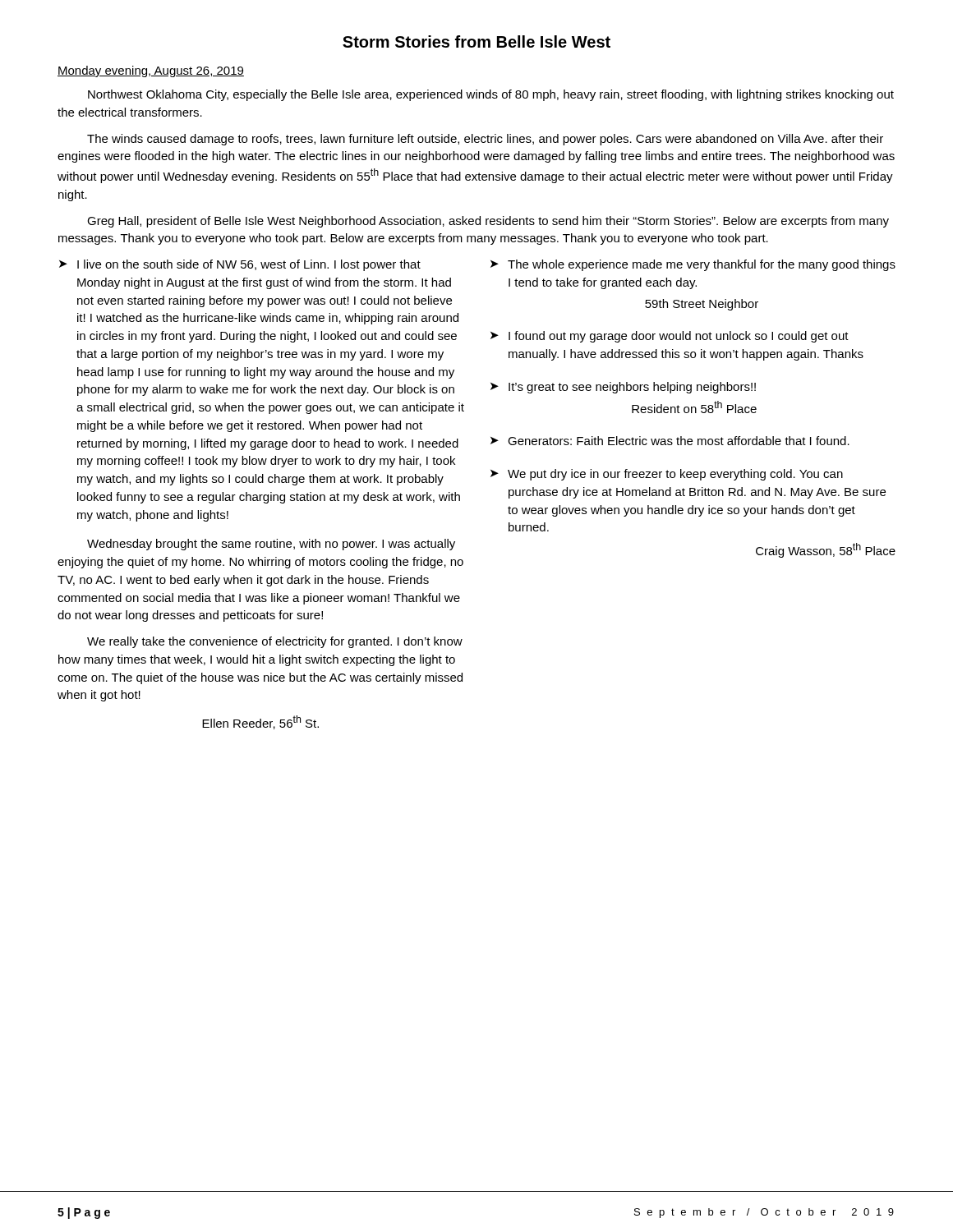Viewport: 953px width, 1232px height.
Task: Point to the block beginning "➤ The whole"
Action: tap(692, 284)
